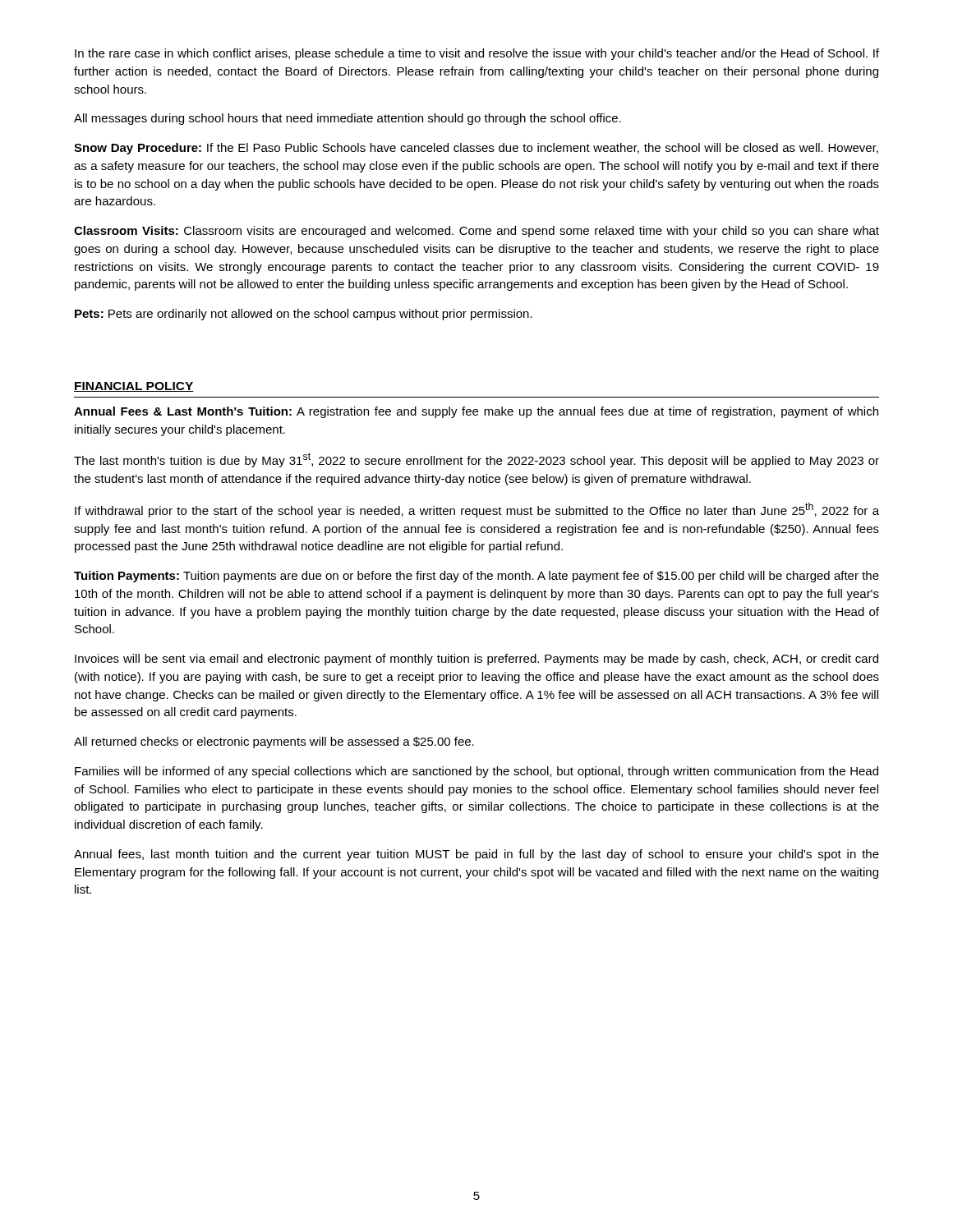
Task: Find the region starting "Tuition Payments: Tuition payments"
Action: (476, 602)
